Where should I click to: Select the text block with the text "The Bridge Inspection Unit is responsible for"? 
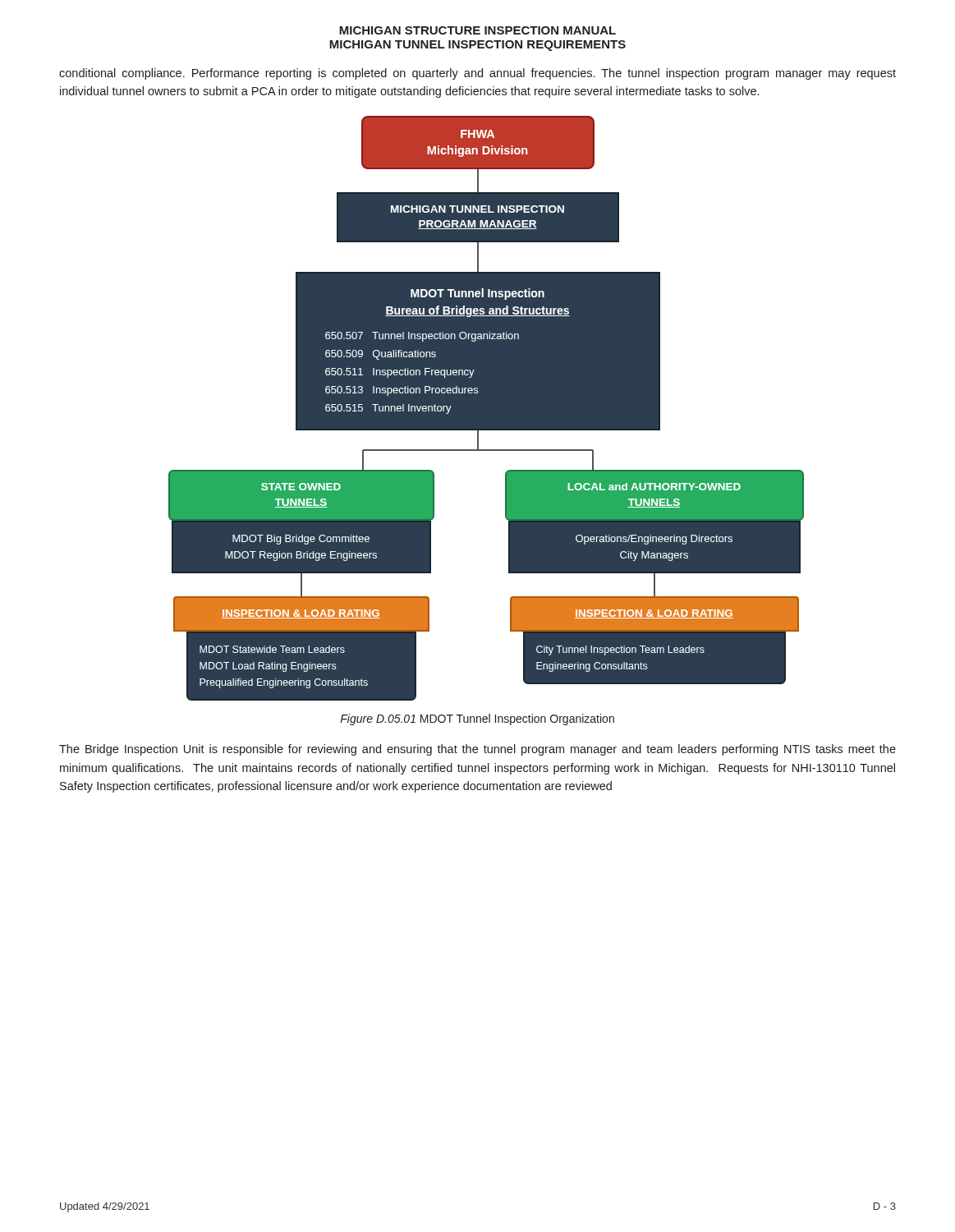pos(478,768)
